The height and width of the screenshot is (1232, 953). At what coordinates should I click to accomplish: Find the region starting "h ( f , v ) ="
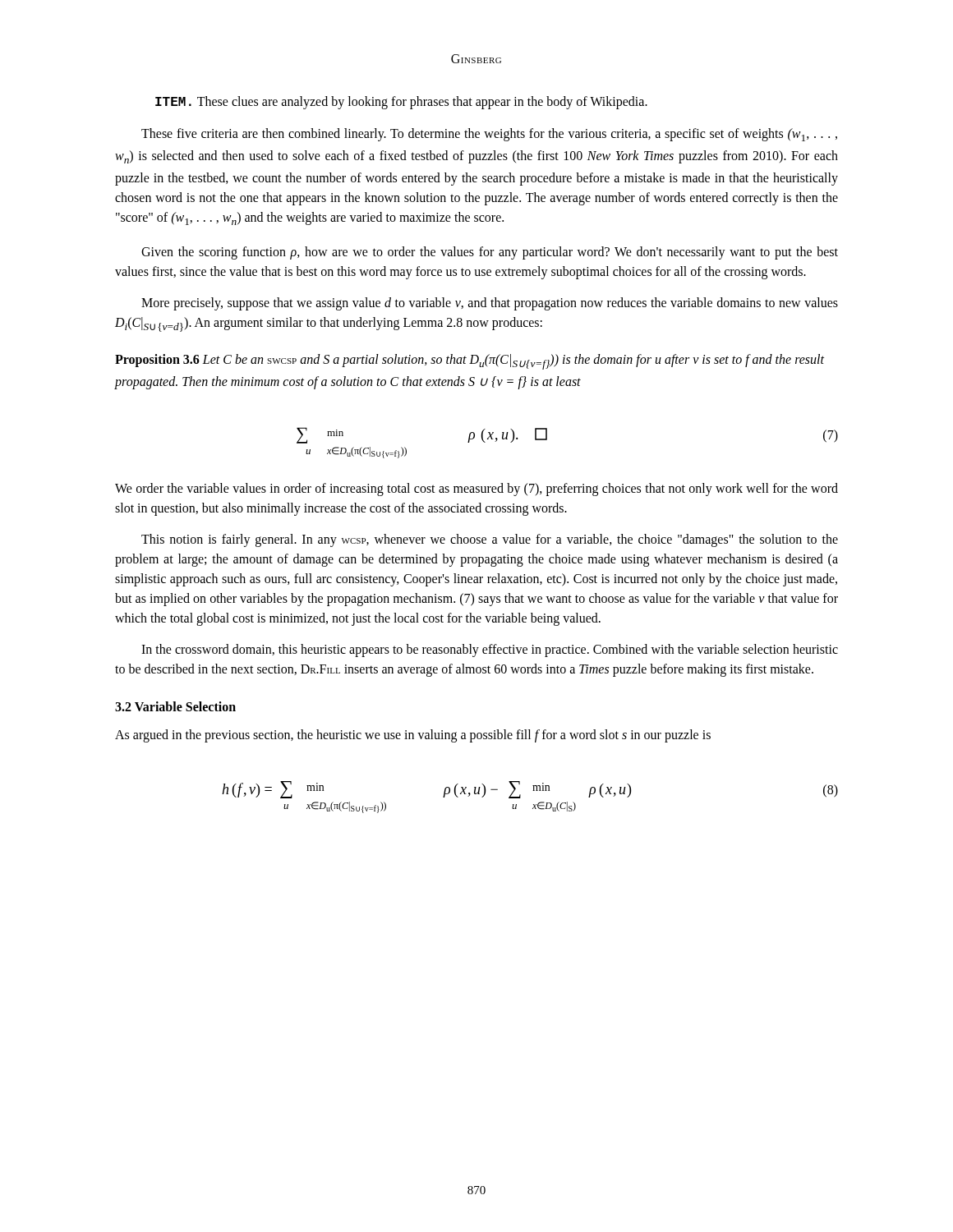tap(530, 790)
